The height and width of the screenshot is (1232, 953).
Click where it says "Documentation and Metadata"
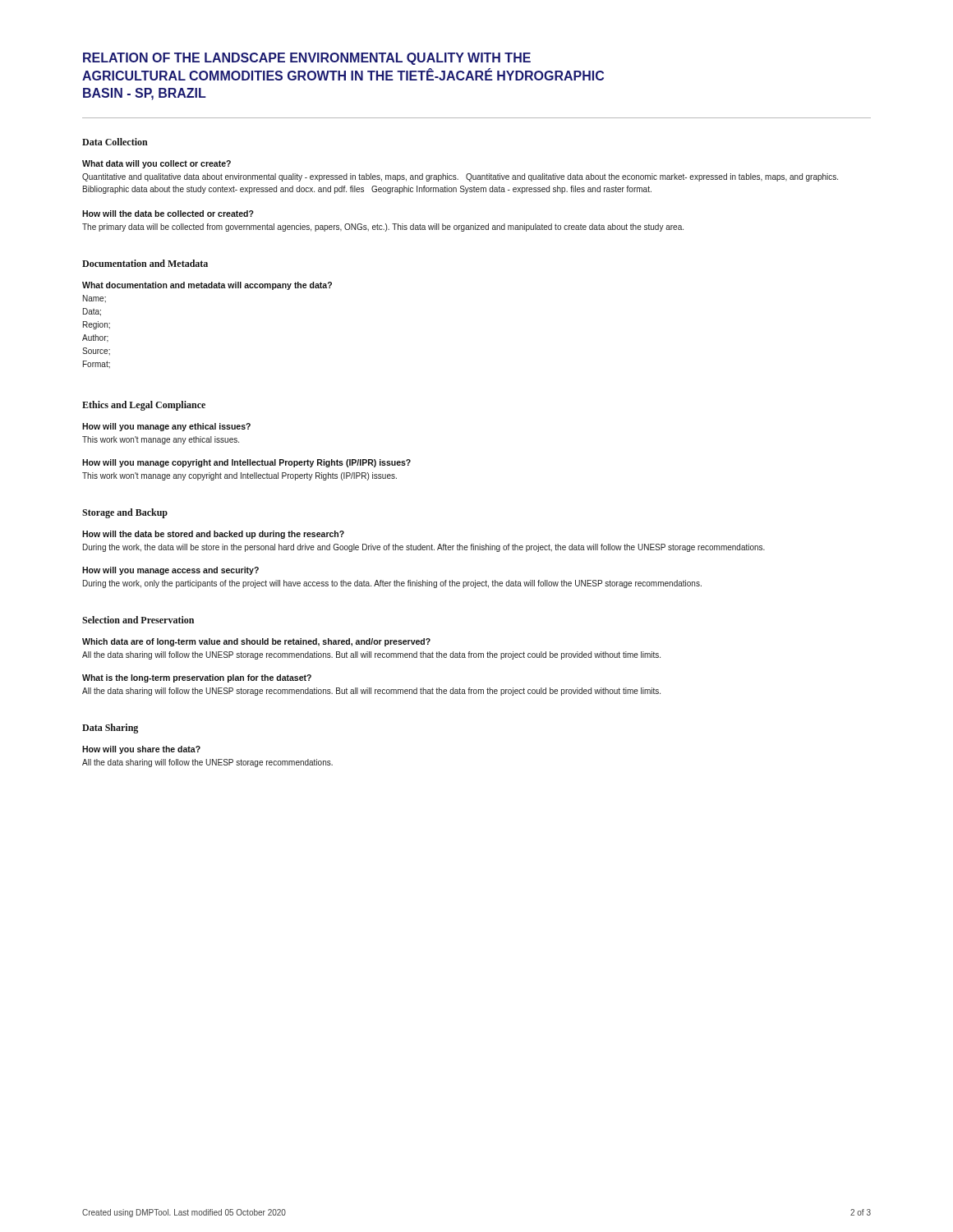[x=145, y=263]
